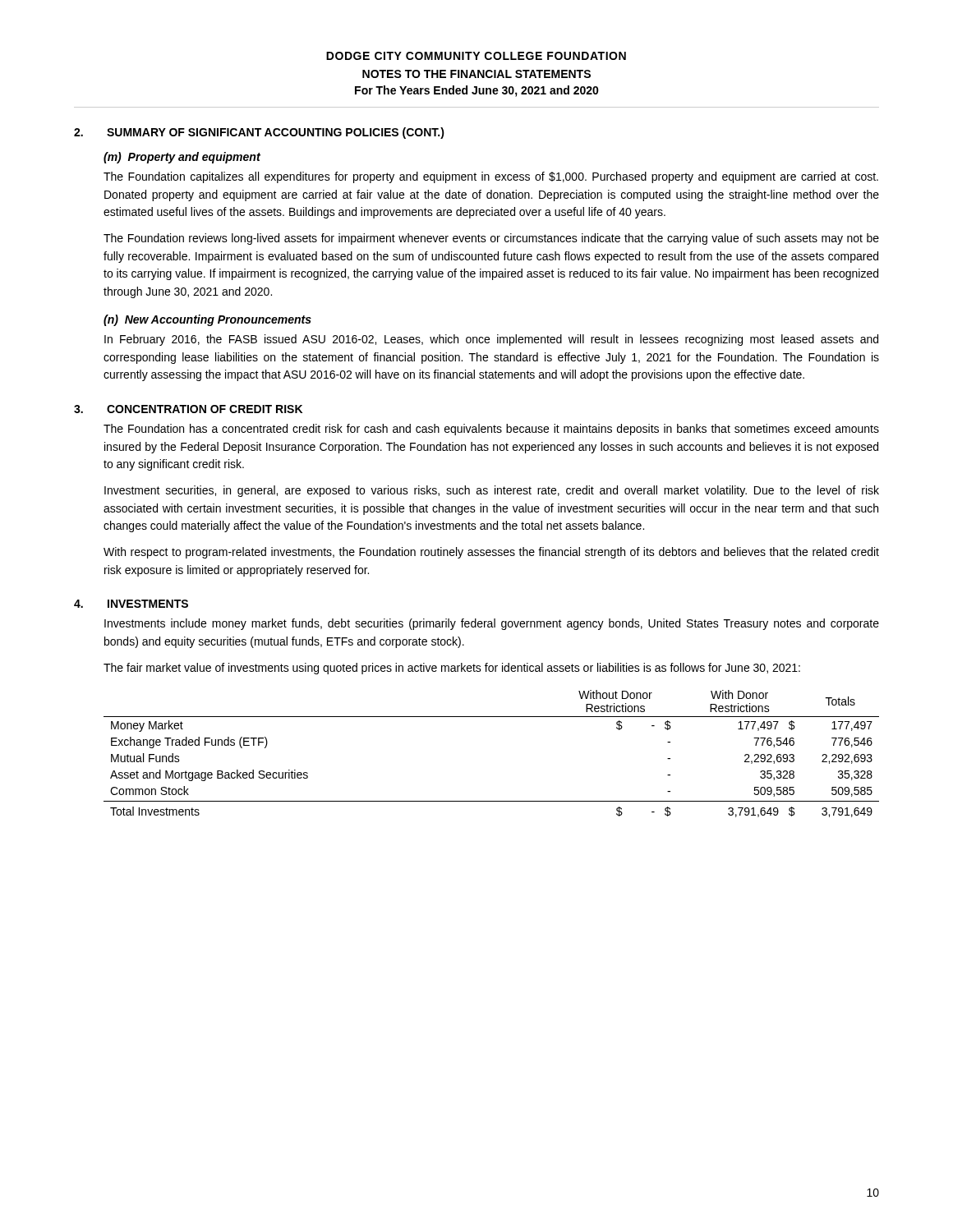
Task: Click the passage that begins "In February 2016, the FASB issued ASU"
Action: [x=491, y=357]
